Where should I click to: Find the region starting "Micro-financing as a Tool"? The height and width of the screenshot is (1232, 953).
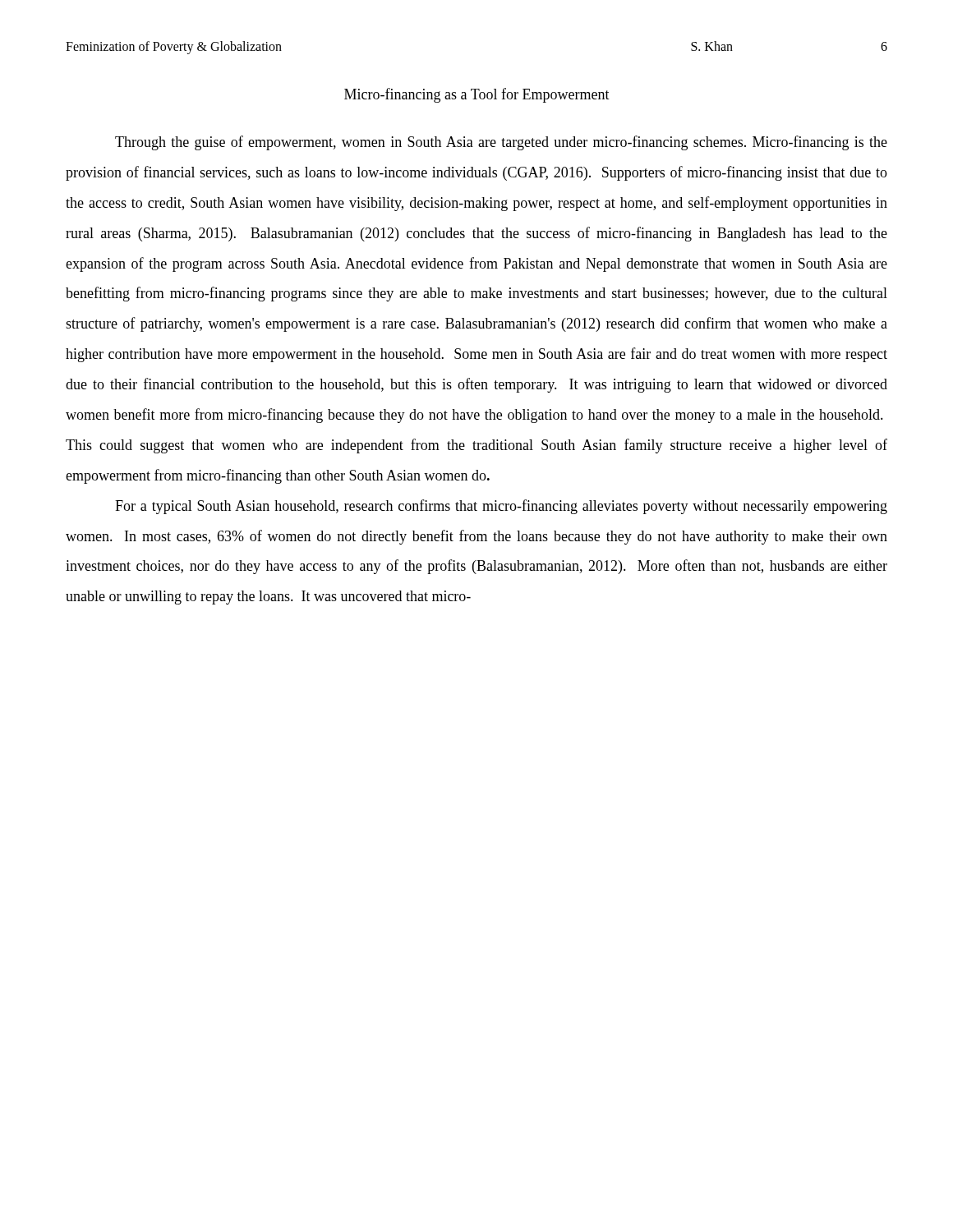tap(476, 94)
